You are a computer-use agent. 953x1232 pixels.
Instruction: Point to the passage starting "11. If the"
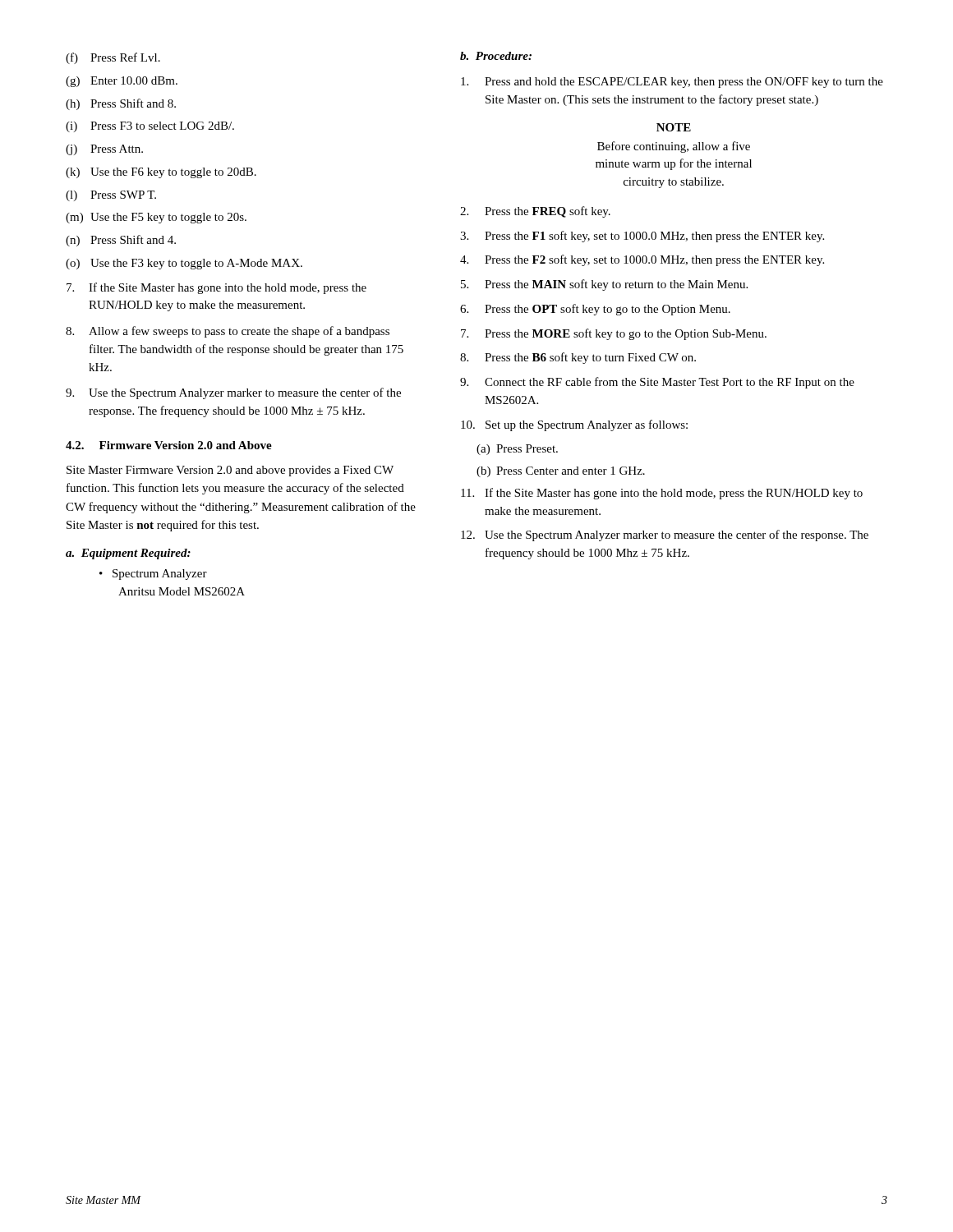[x=674, y=502]
